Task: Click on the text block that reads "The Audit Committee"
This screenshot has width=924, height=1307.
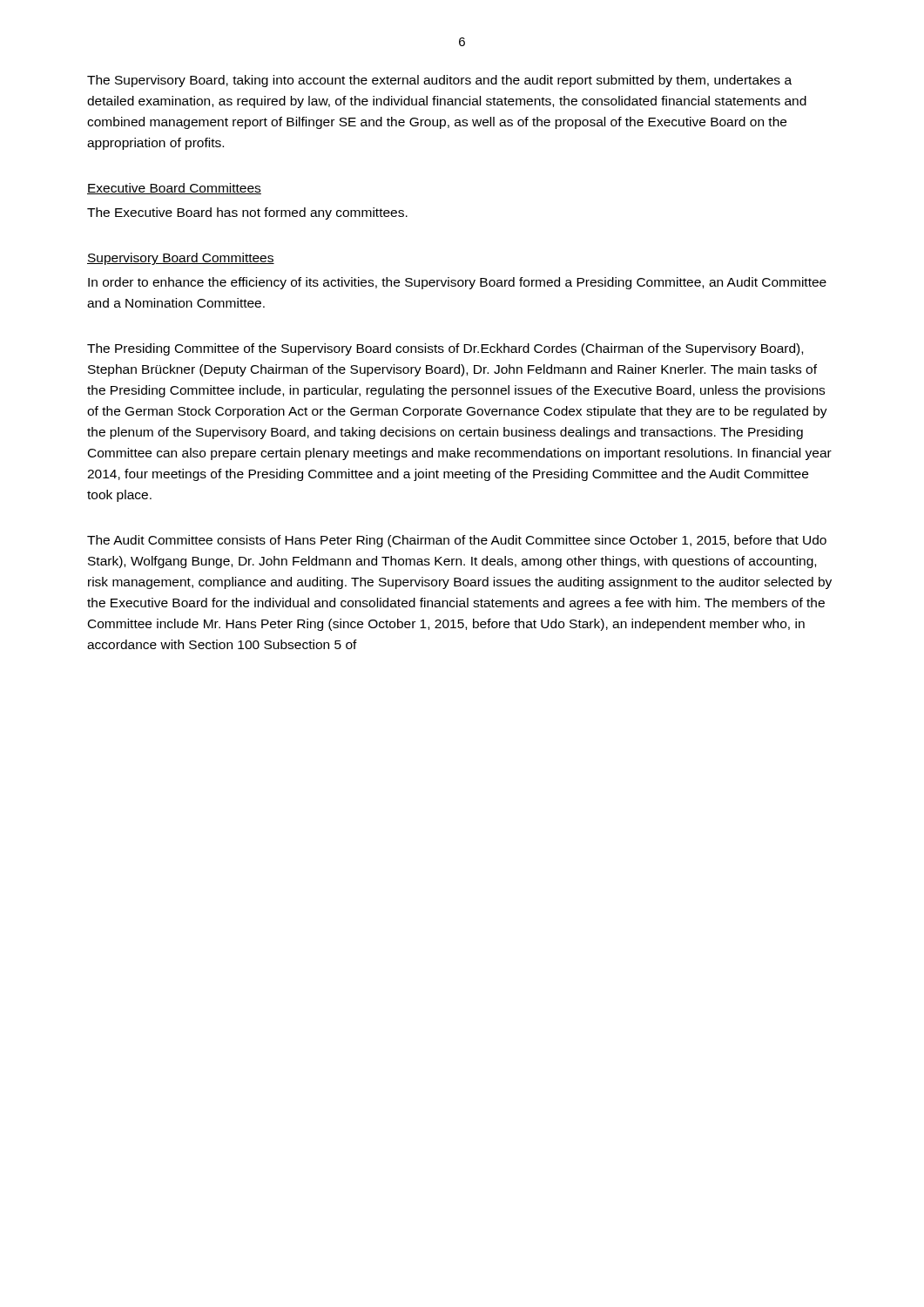Action: click(x=460, y=592)
